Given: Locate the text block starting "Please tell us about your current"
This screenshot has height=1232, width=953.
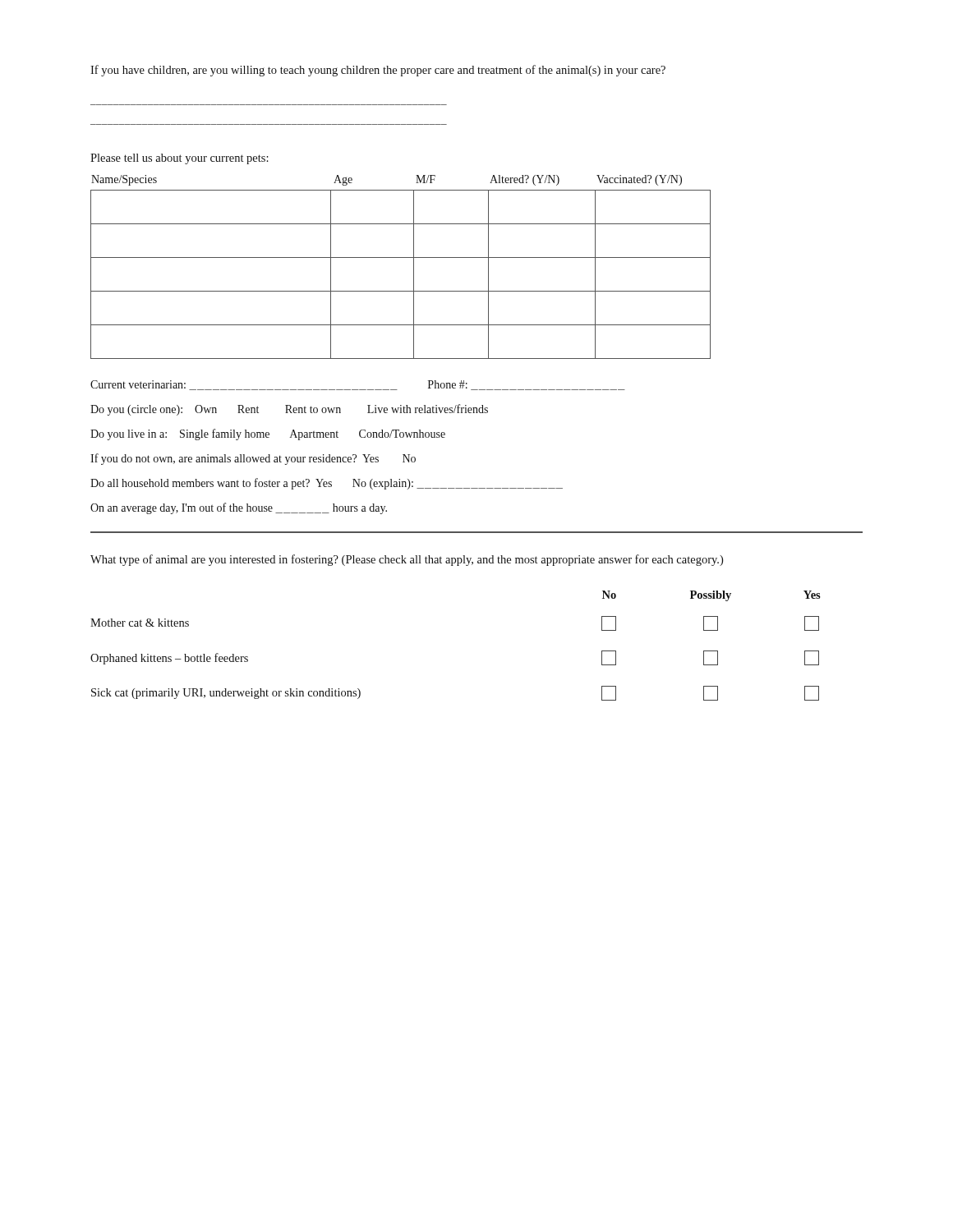Looking at the screenshot, I should [180, 158].
